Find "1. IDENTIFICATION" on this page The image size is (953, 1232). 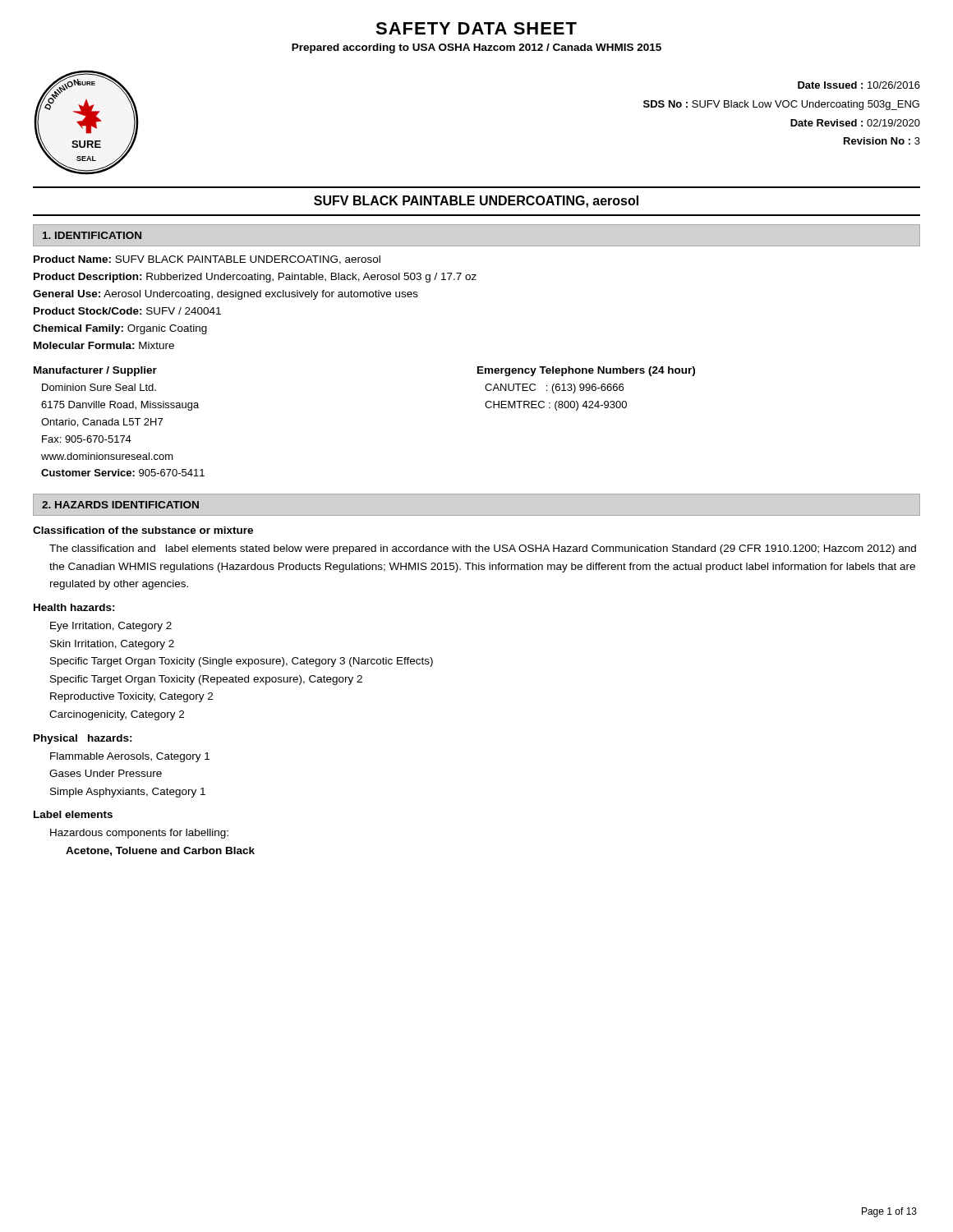coord(92,235)
